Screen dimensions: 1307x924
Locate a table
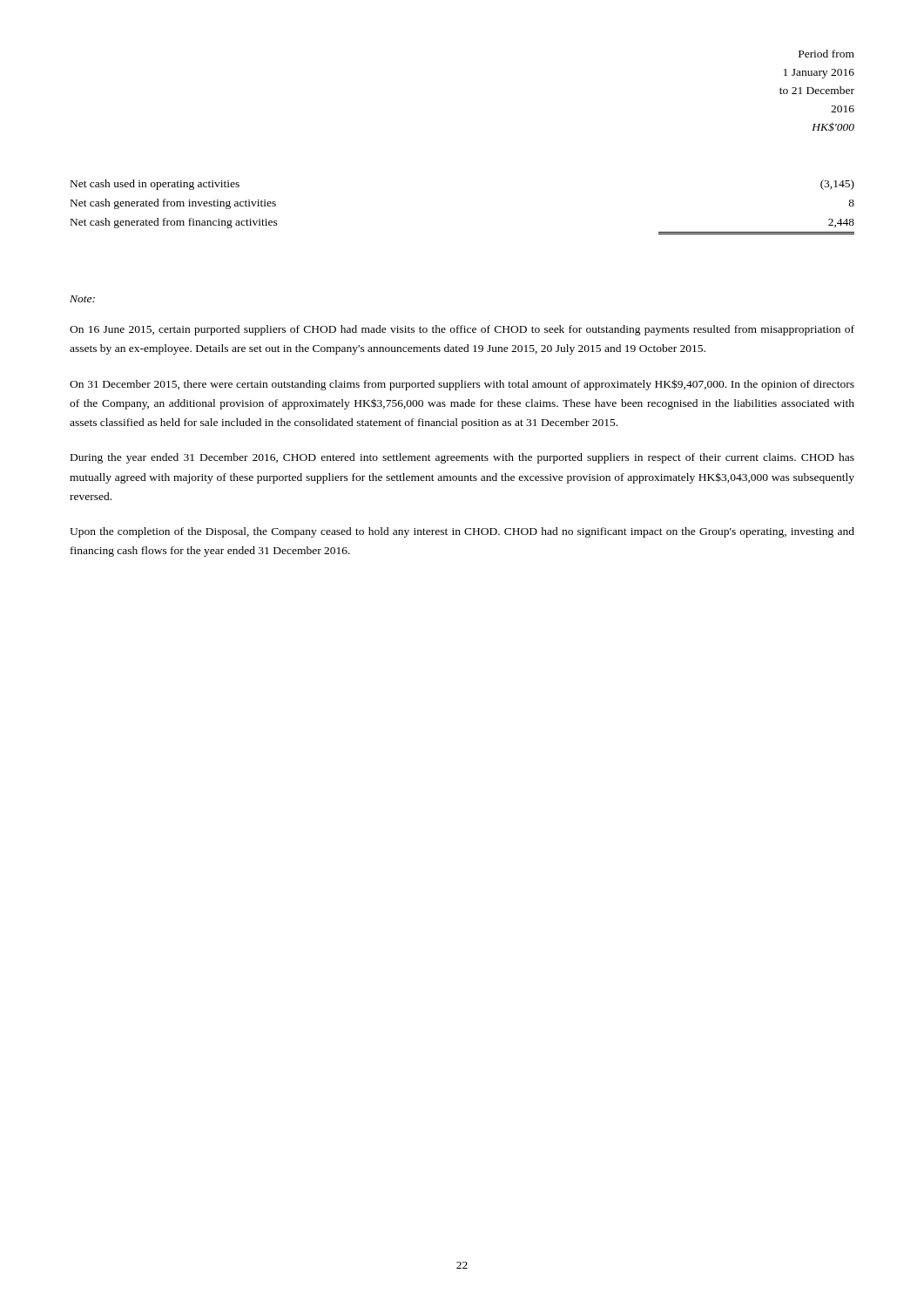[462, 204]
